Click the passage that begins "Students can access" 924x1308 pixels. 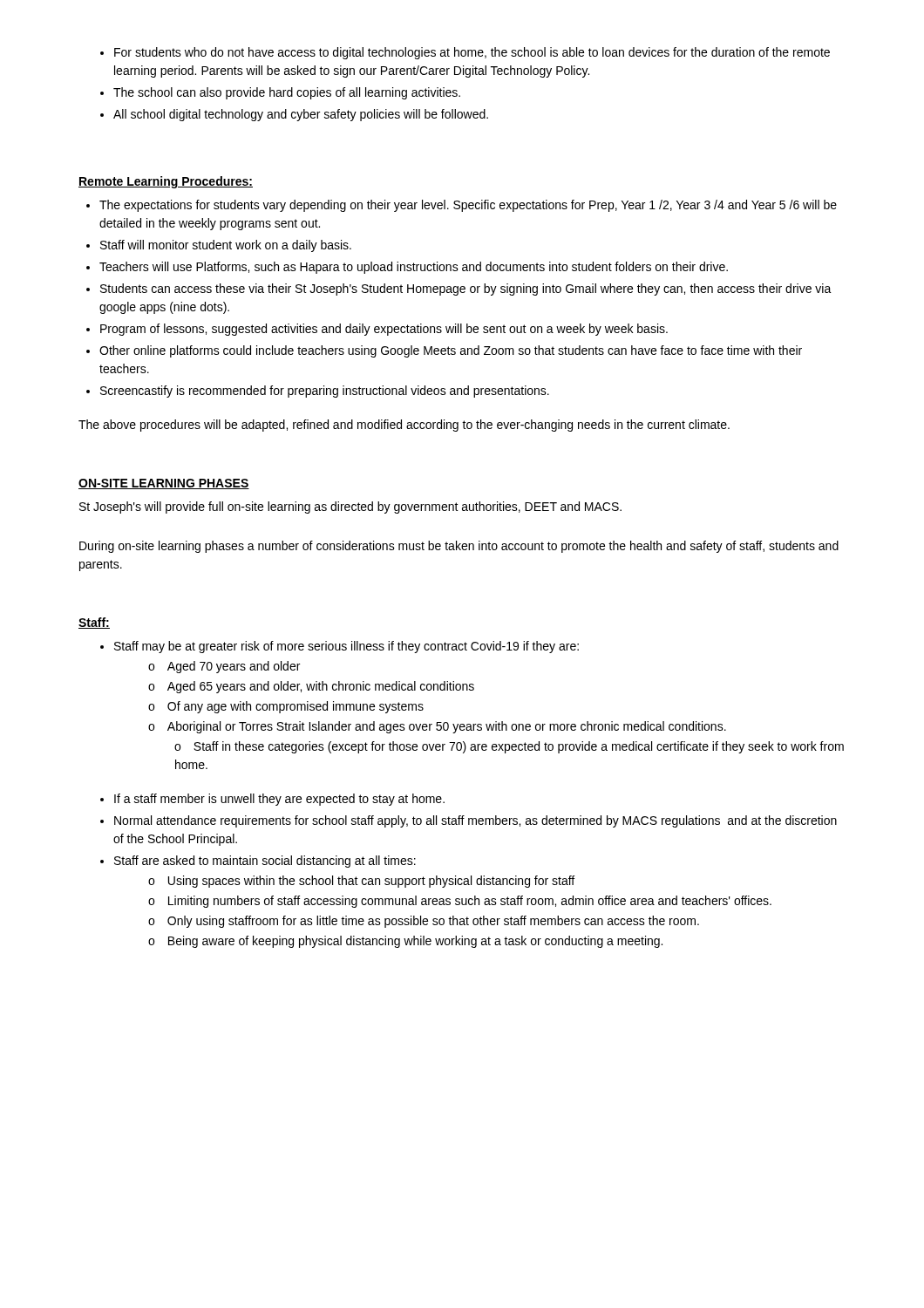click(472, 298)
